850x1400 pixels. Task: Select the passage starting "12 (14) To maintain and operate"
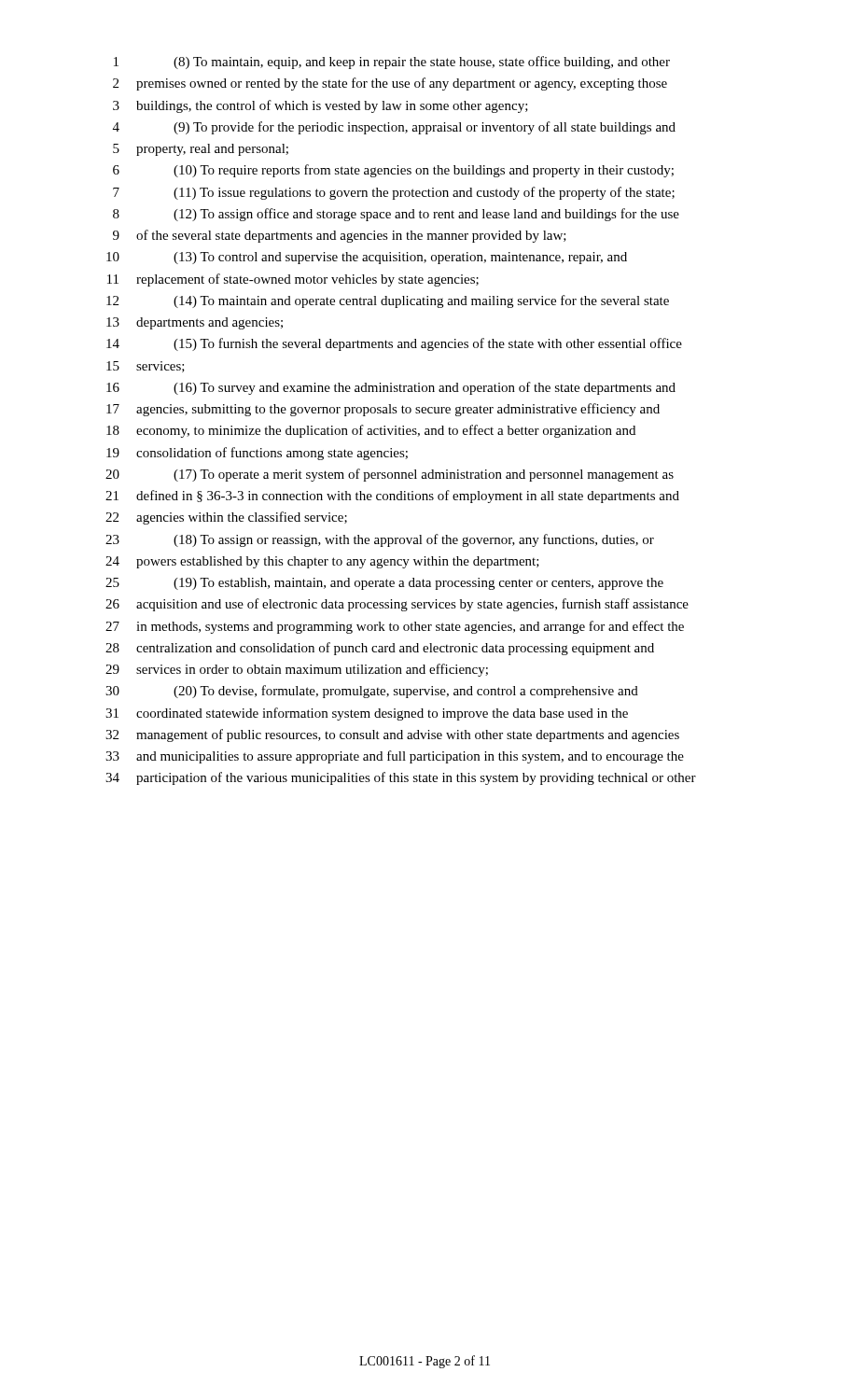(x=425, y=312)
